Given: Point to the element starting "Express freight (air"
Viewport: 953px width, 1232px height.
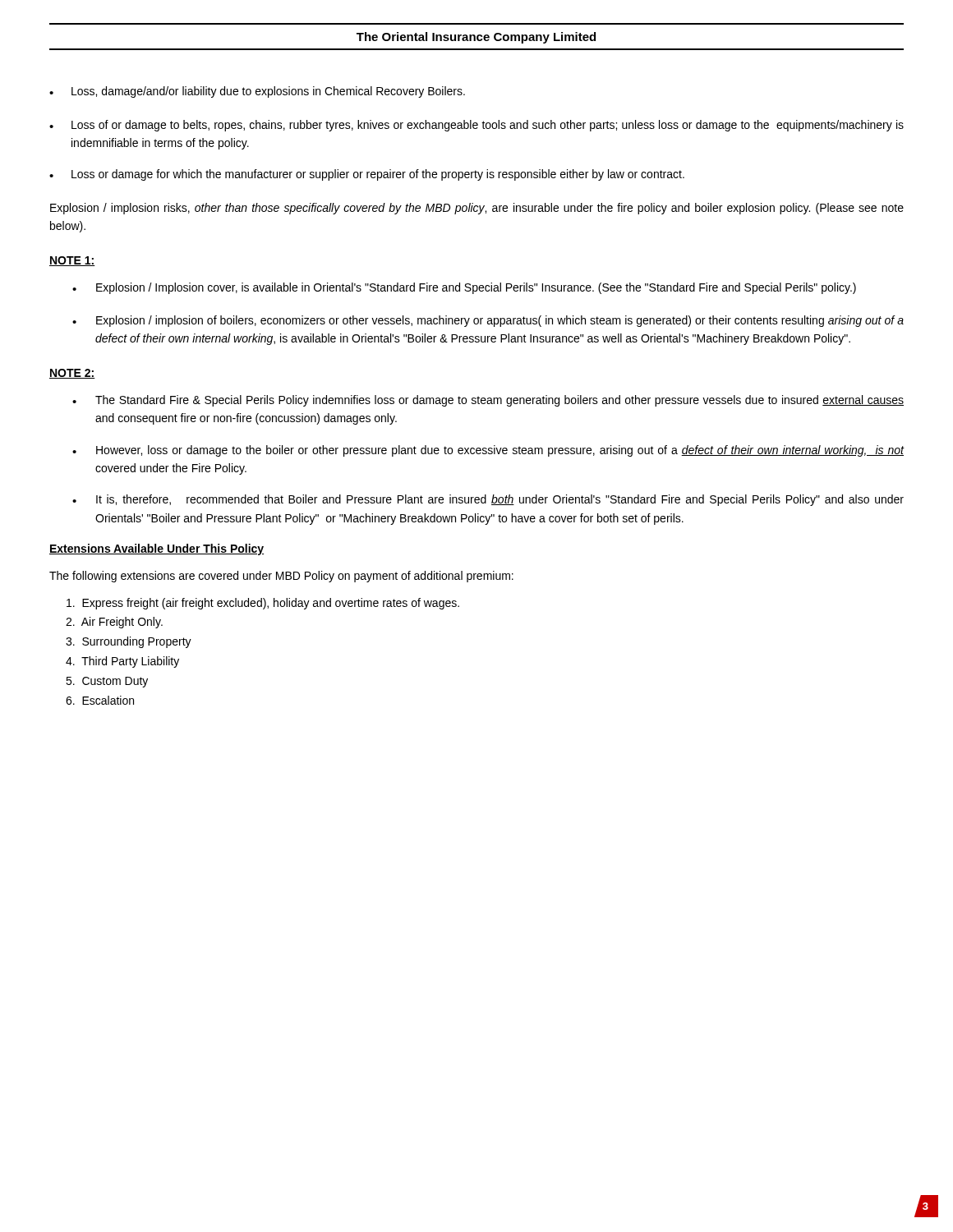Looking at the screenshot, I should [263, 603].
